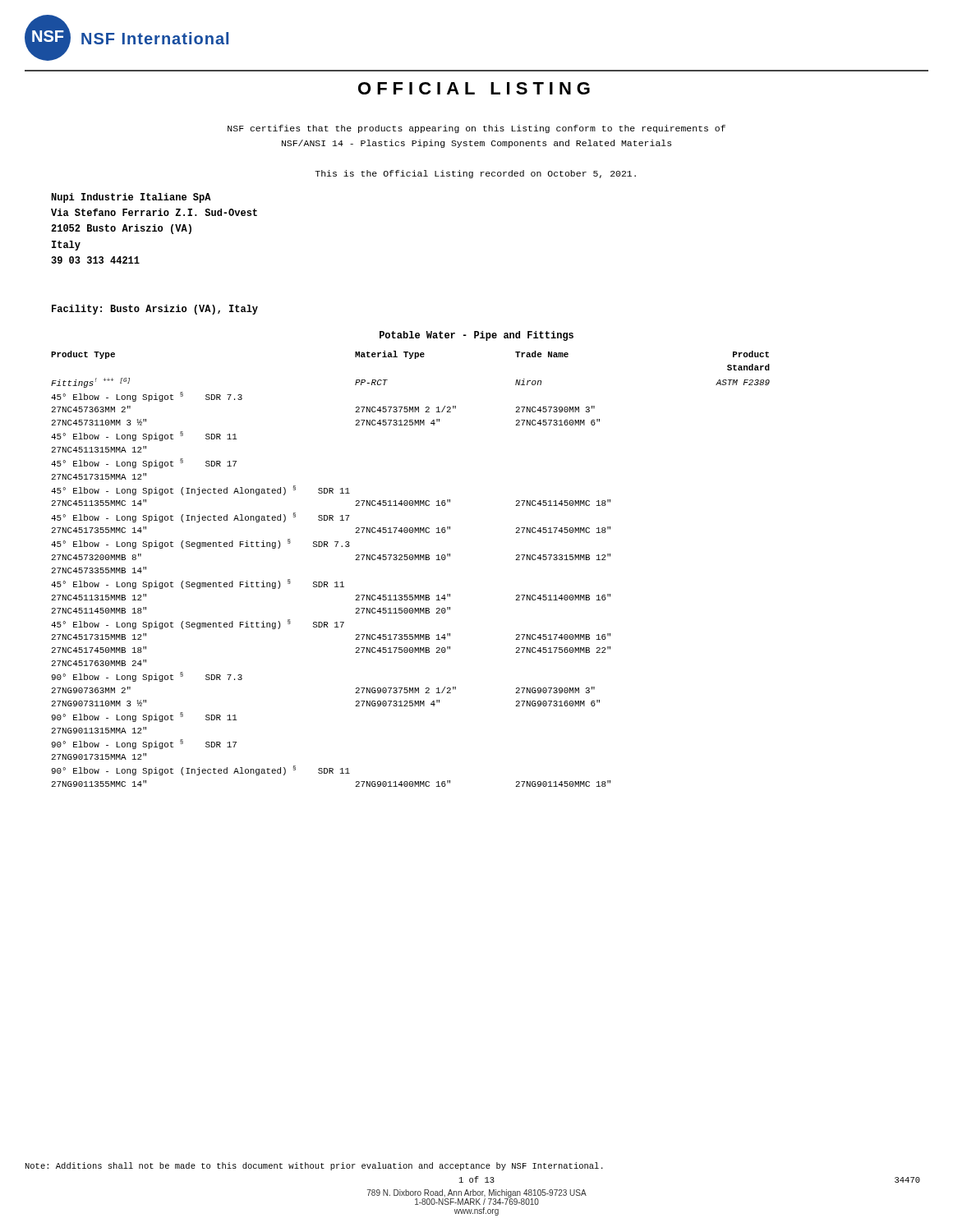Find the text starting "NSF certifies that the products"
The image size is (953, 1232).
click(x=476, y=151)
